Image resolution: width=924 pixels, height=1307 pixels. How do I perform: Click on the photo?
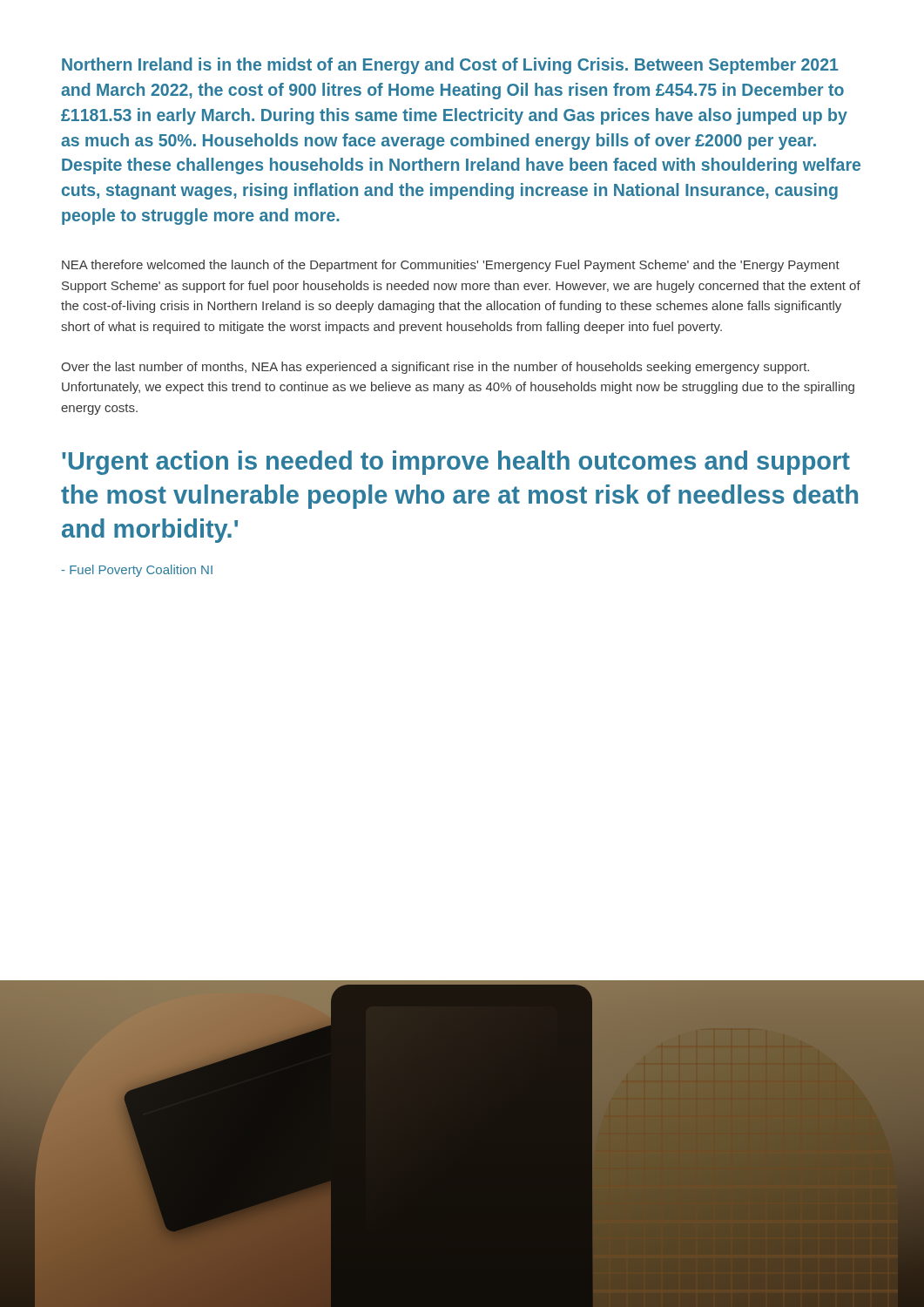pyautogui.click(x=462, y=1144)
